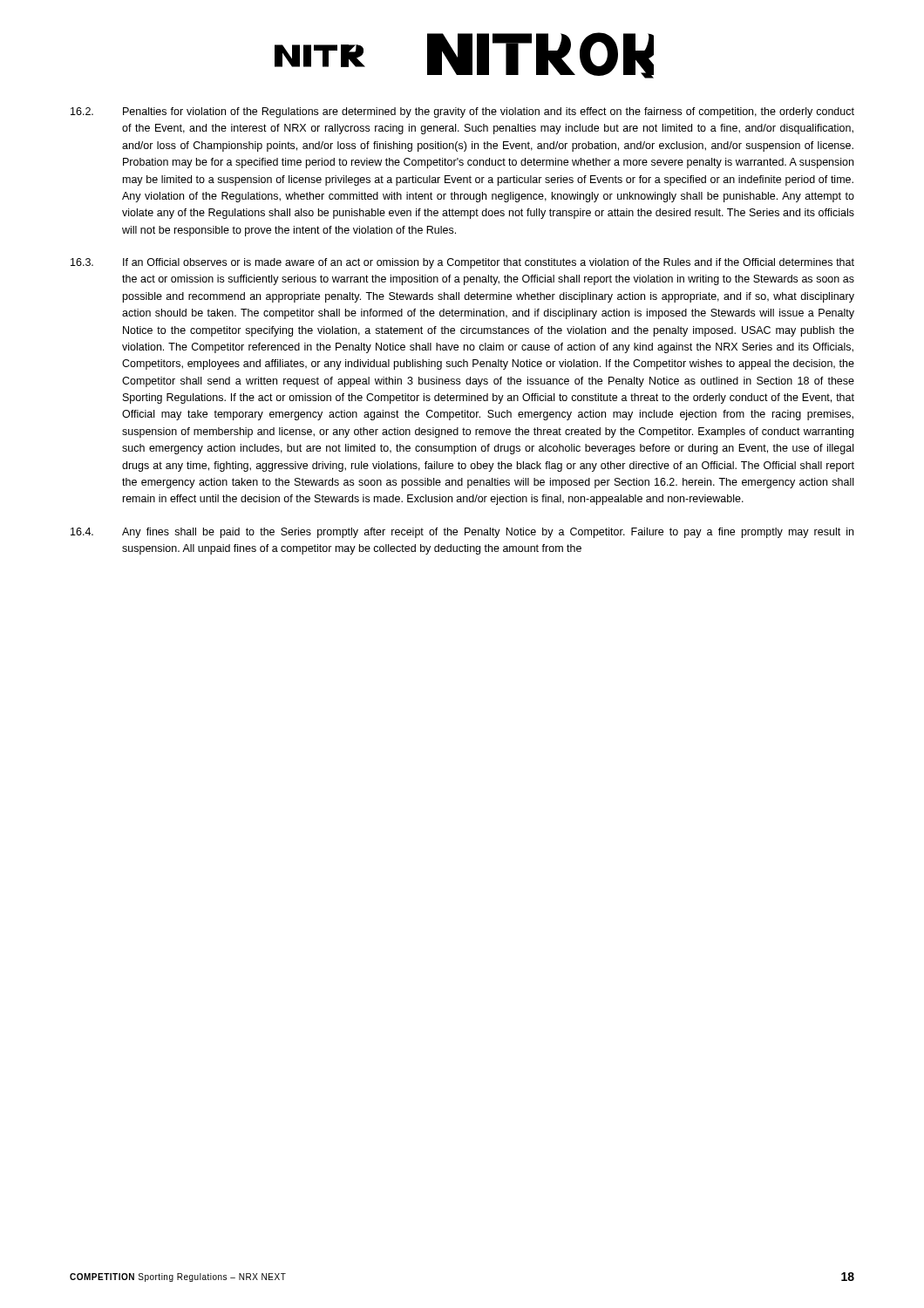The height and width of the screenshot is (1308, 924).
Task: Select the list item containing "16.4. Any fines shall be"
Action: (462, 541)
